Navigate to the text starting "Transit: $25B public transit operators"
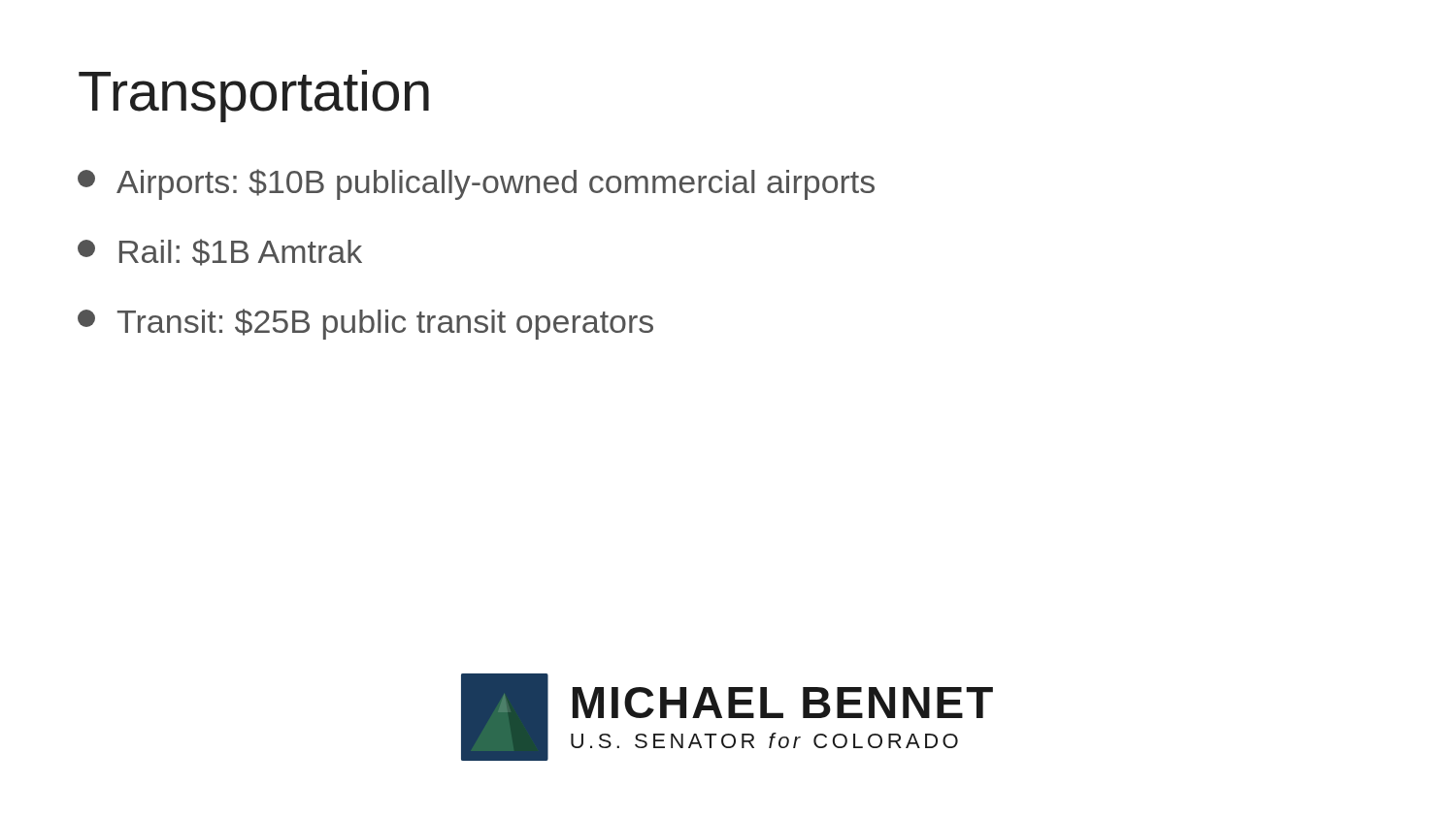 [x=366, y=322]
